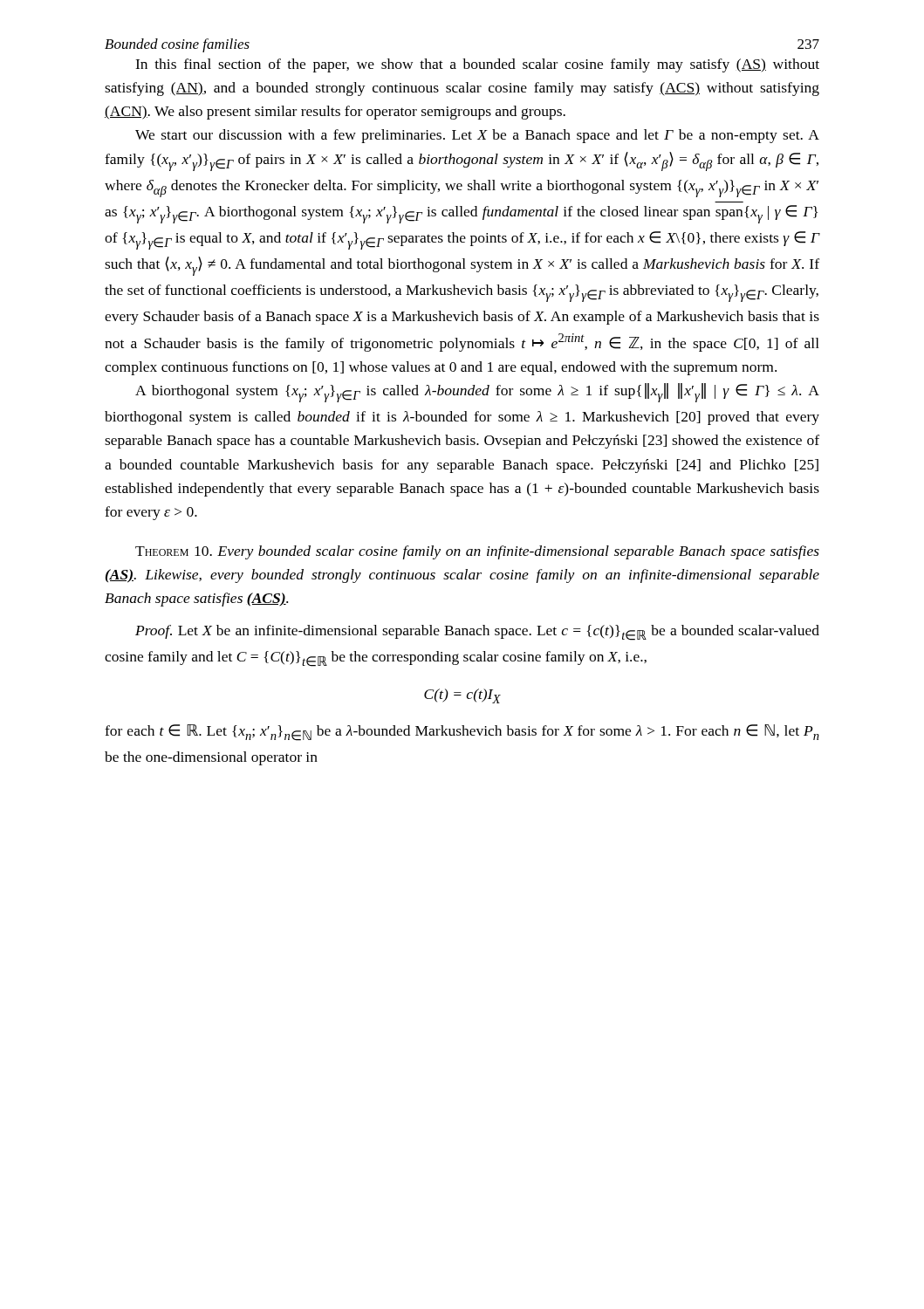Navigate to the text block starting "for each t ∈ ℝ. Let {xn; x′n}n∈ℕ"
924x1309 pixels.
point(462,743)
